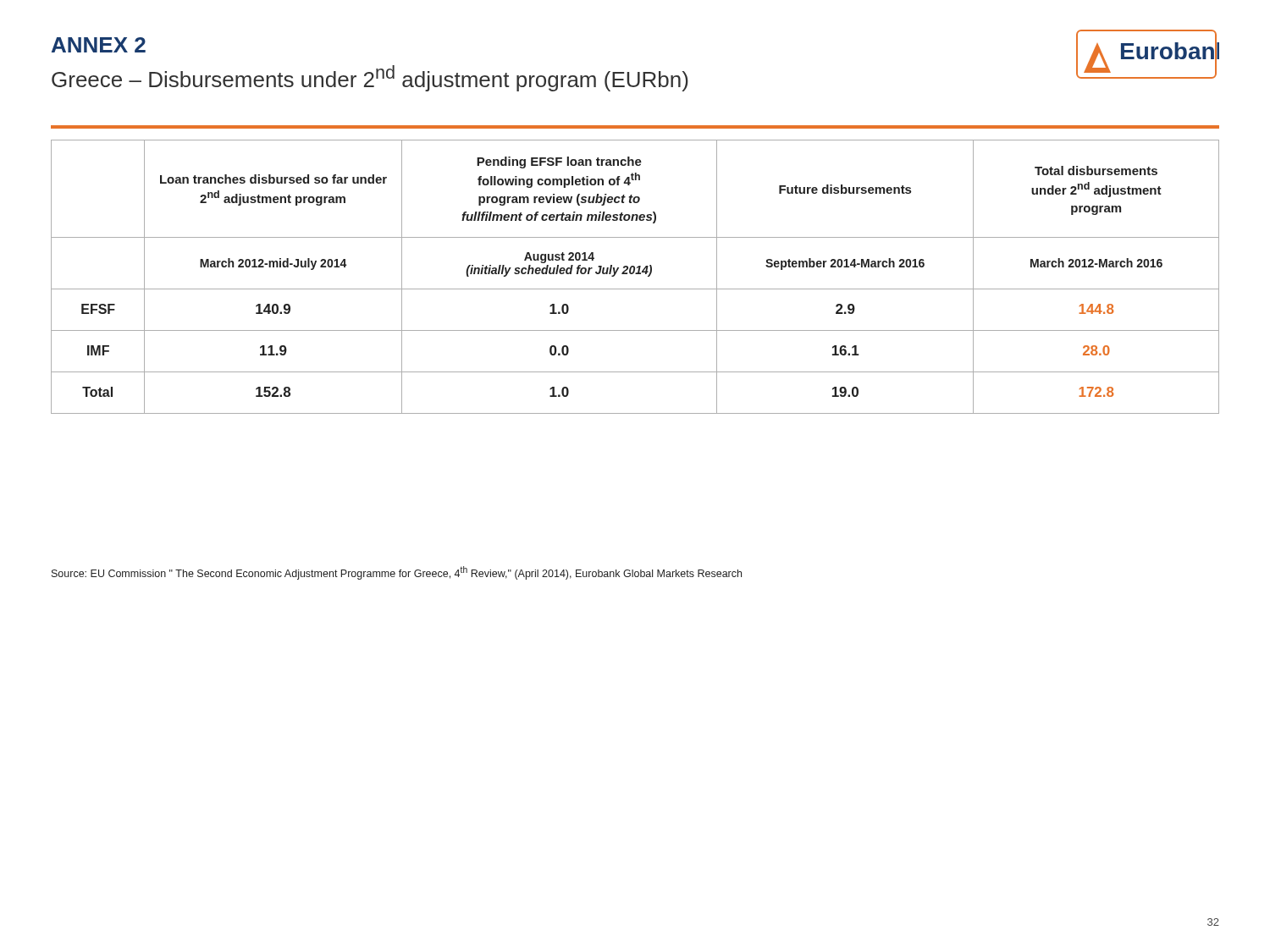The width and height of the screenshot is (1270, 952).
Task: Navigate to the text starting "Source: EU Commission"
Action: [x=397, y=573]
